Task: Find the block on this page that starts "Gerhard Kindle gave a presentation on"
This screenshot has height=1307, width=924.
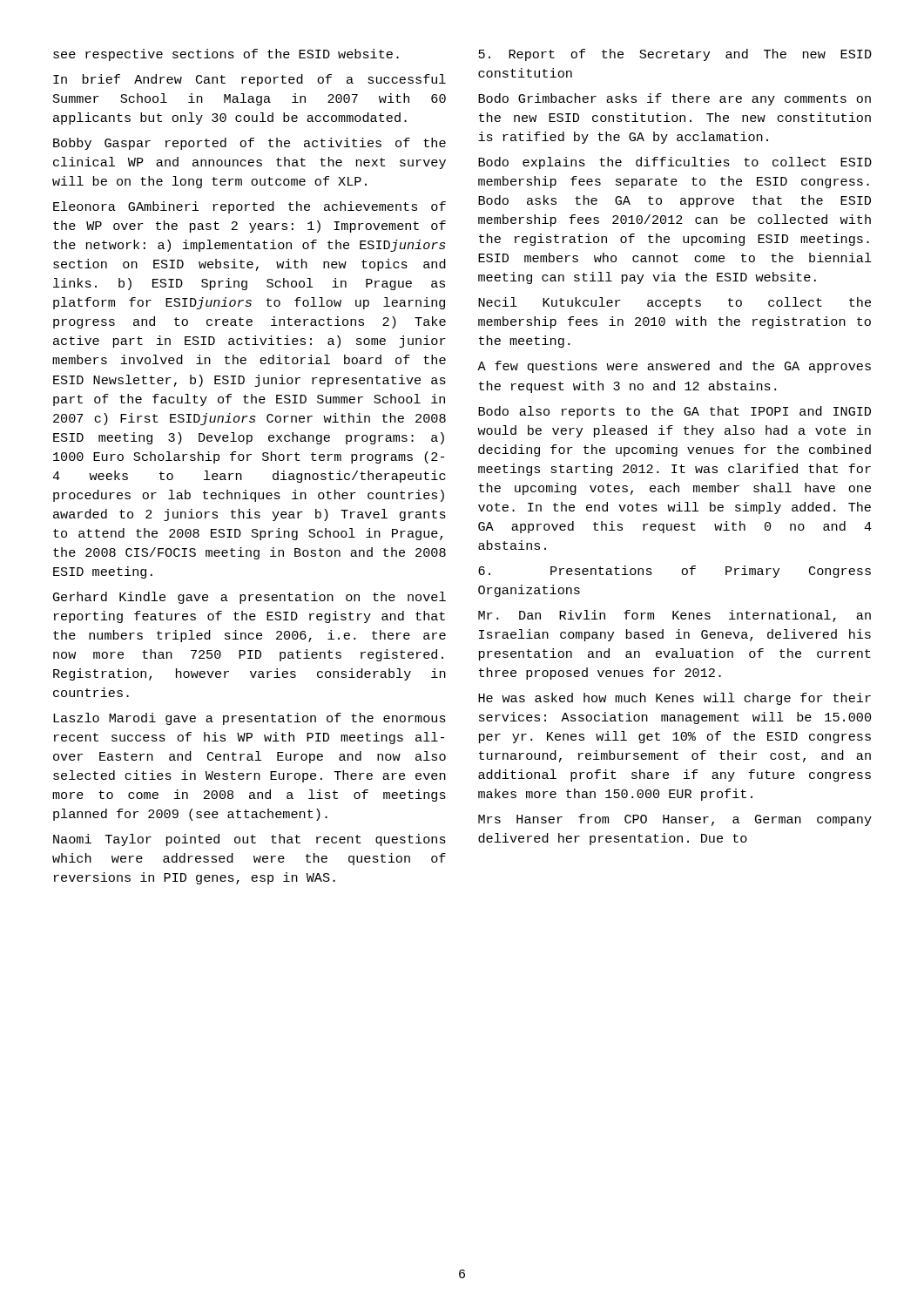Action: point(249,646)
